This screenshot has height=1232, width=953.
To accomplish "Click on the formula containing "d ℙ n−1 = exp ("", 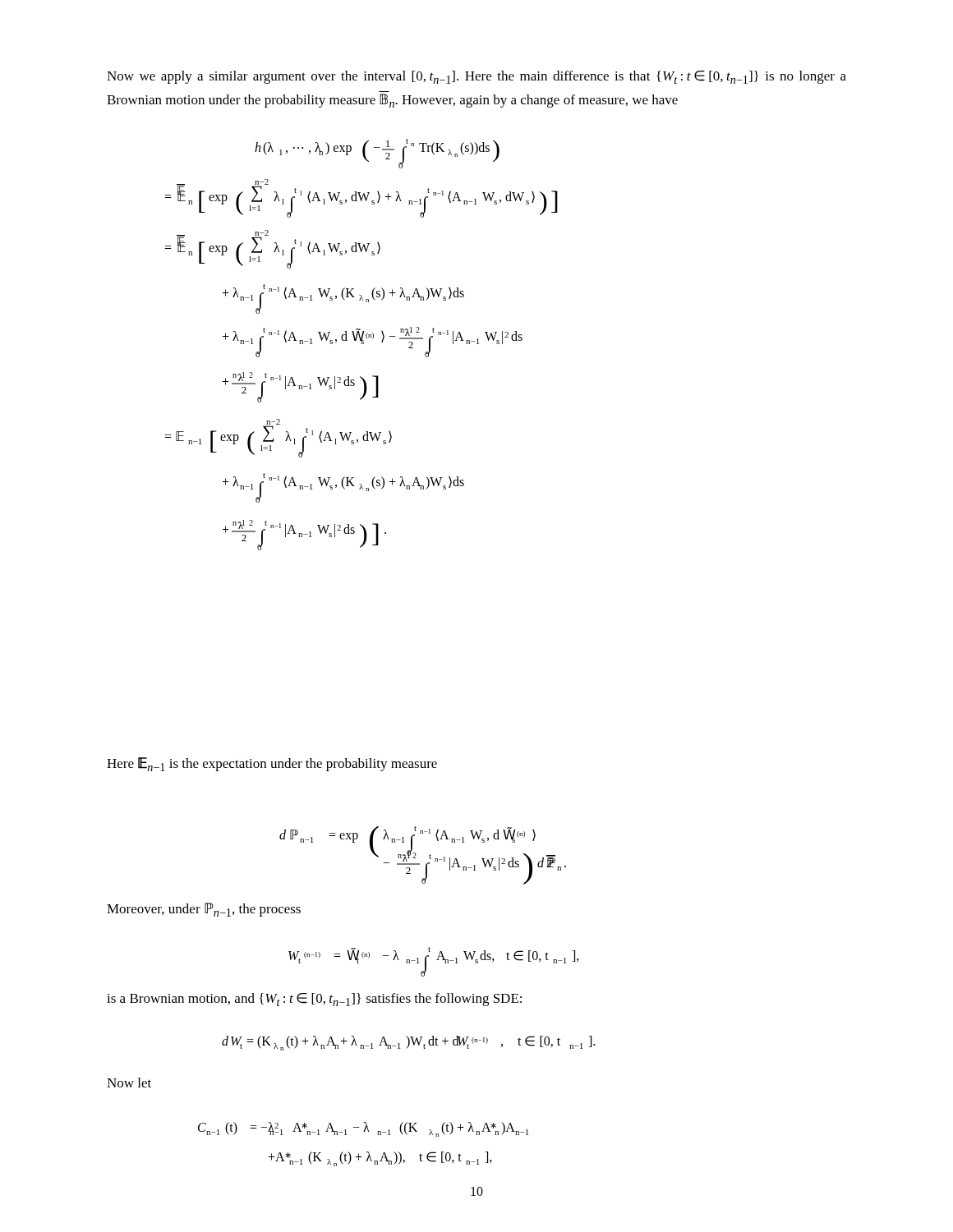I will [476, 838].
